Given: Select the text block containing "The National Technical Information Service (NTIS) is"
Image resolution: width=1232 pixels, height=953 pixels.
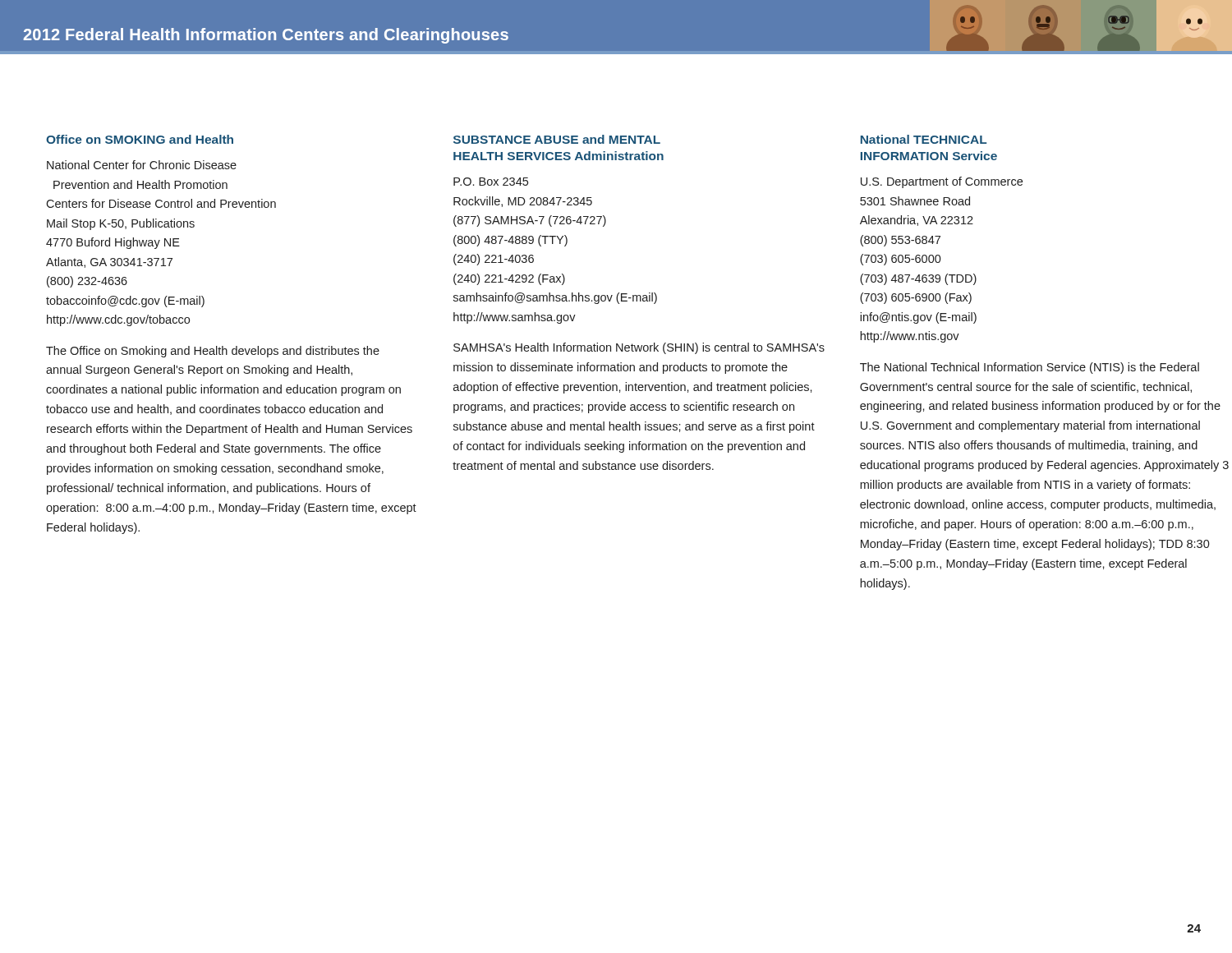Looking at the screenshot, I should coord(1044,475).
